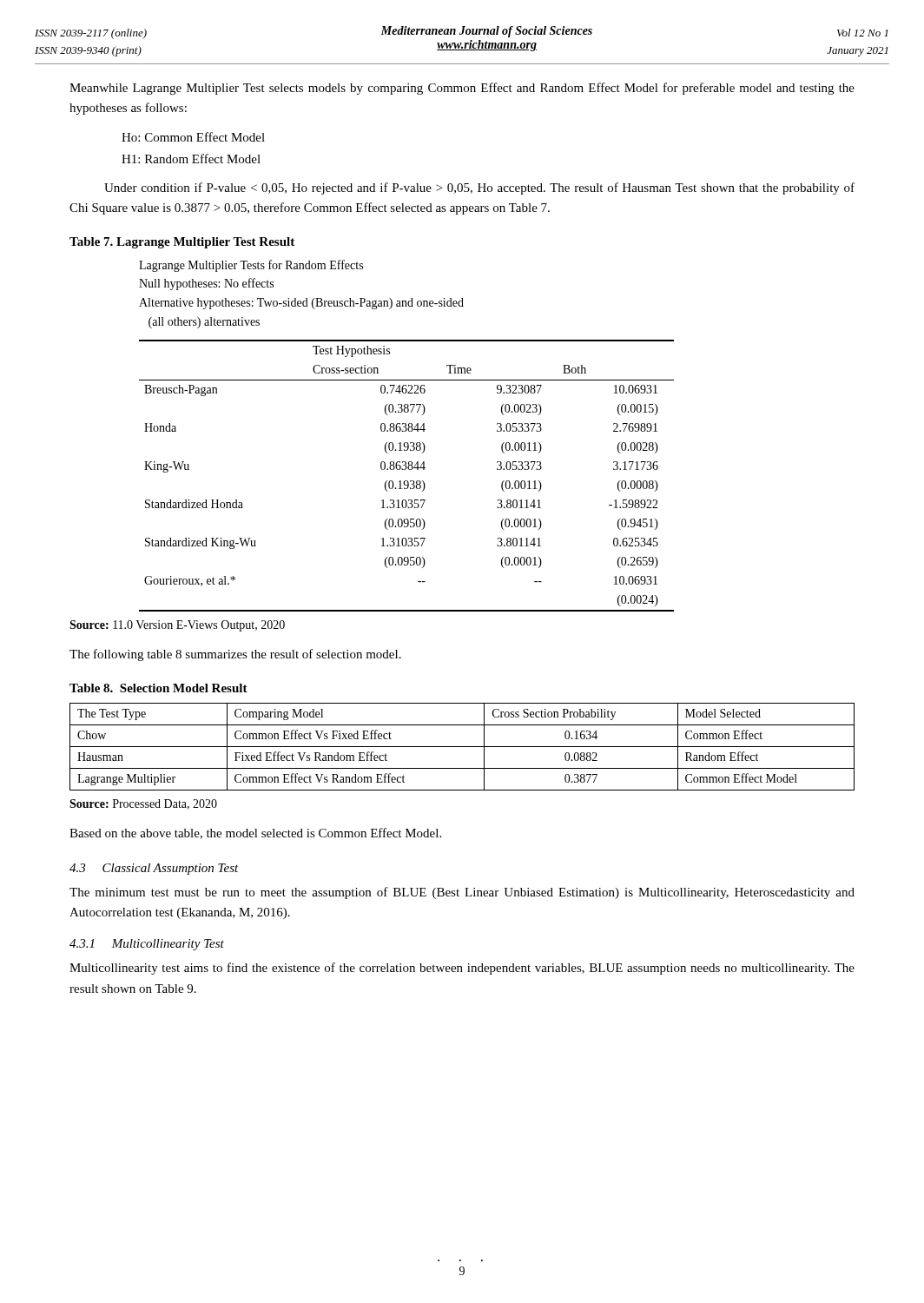The image size is (924, 1303).
Task: Point to the text starting "4.3 Classical Assumption Test"
Action: pyautogui.click(x=154, y=868)
